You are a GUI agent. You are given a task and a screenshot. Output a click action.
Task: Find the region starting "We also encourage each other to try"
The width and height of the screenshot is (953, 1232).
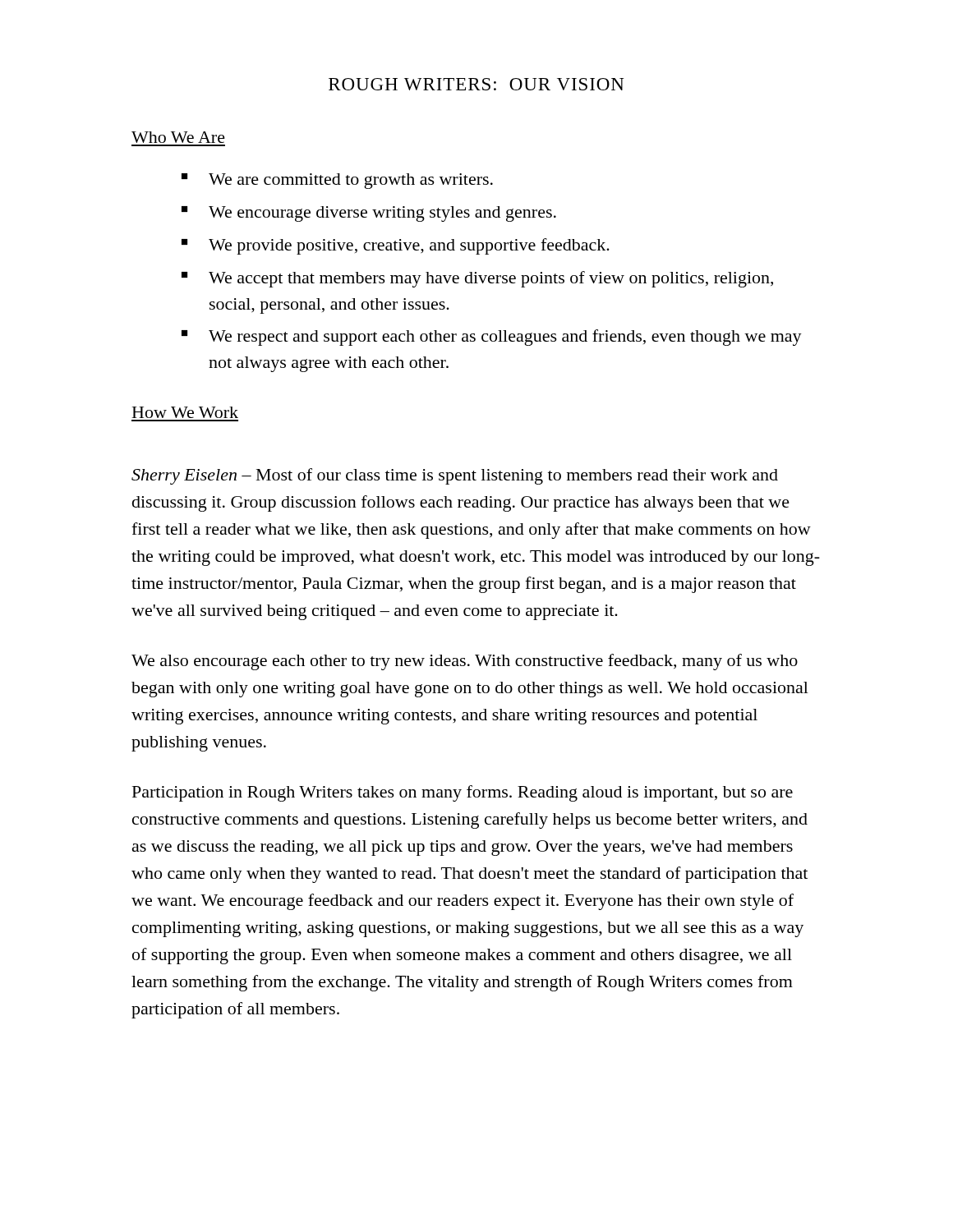click(x=470, y=701)
